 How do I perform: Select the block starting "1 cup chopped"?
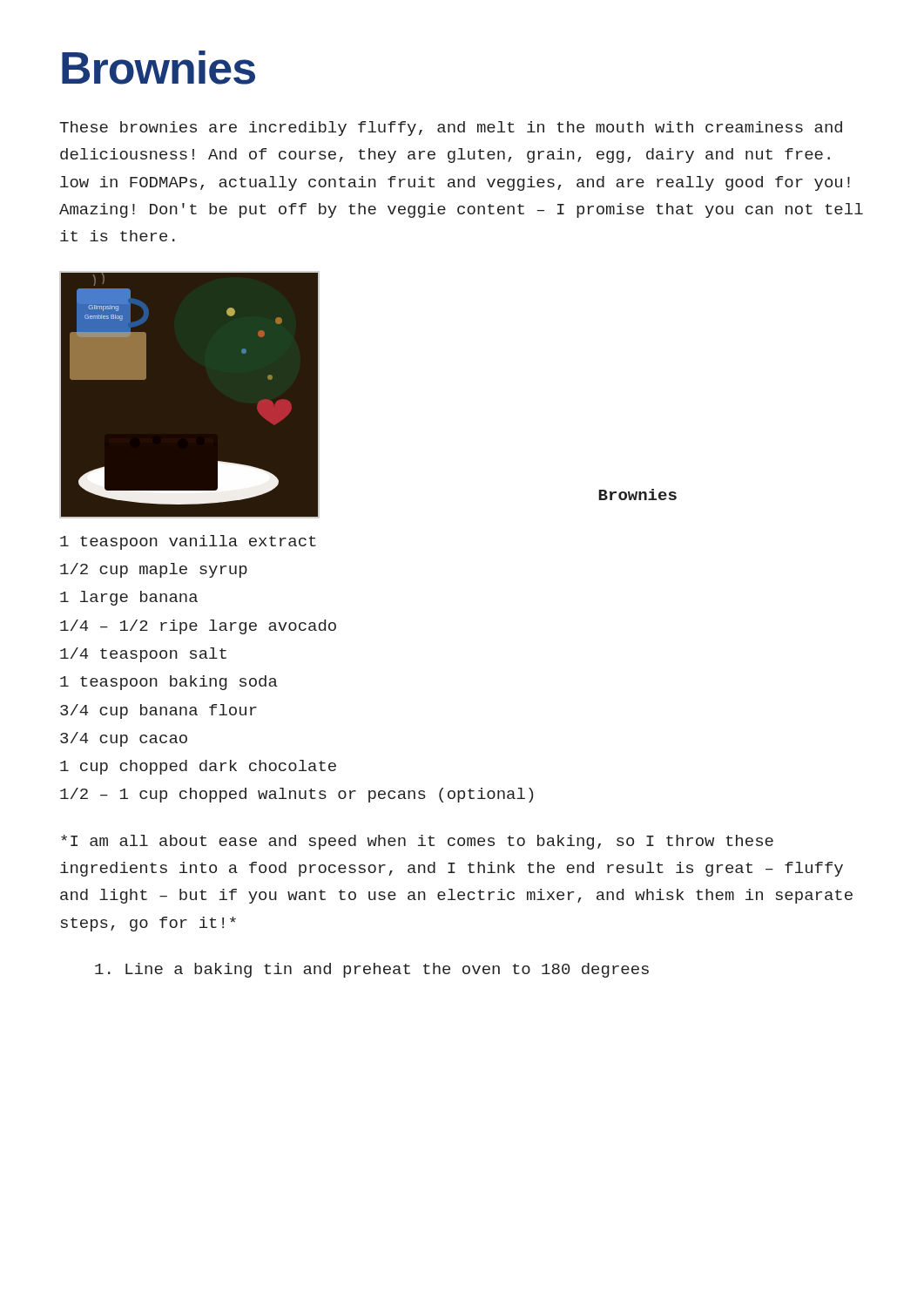click(x=198, y=767)
